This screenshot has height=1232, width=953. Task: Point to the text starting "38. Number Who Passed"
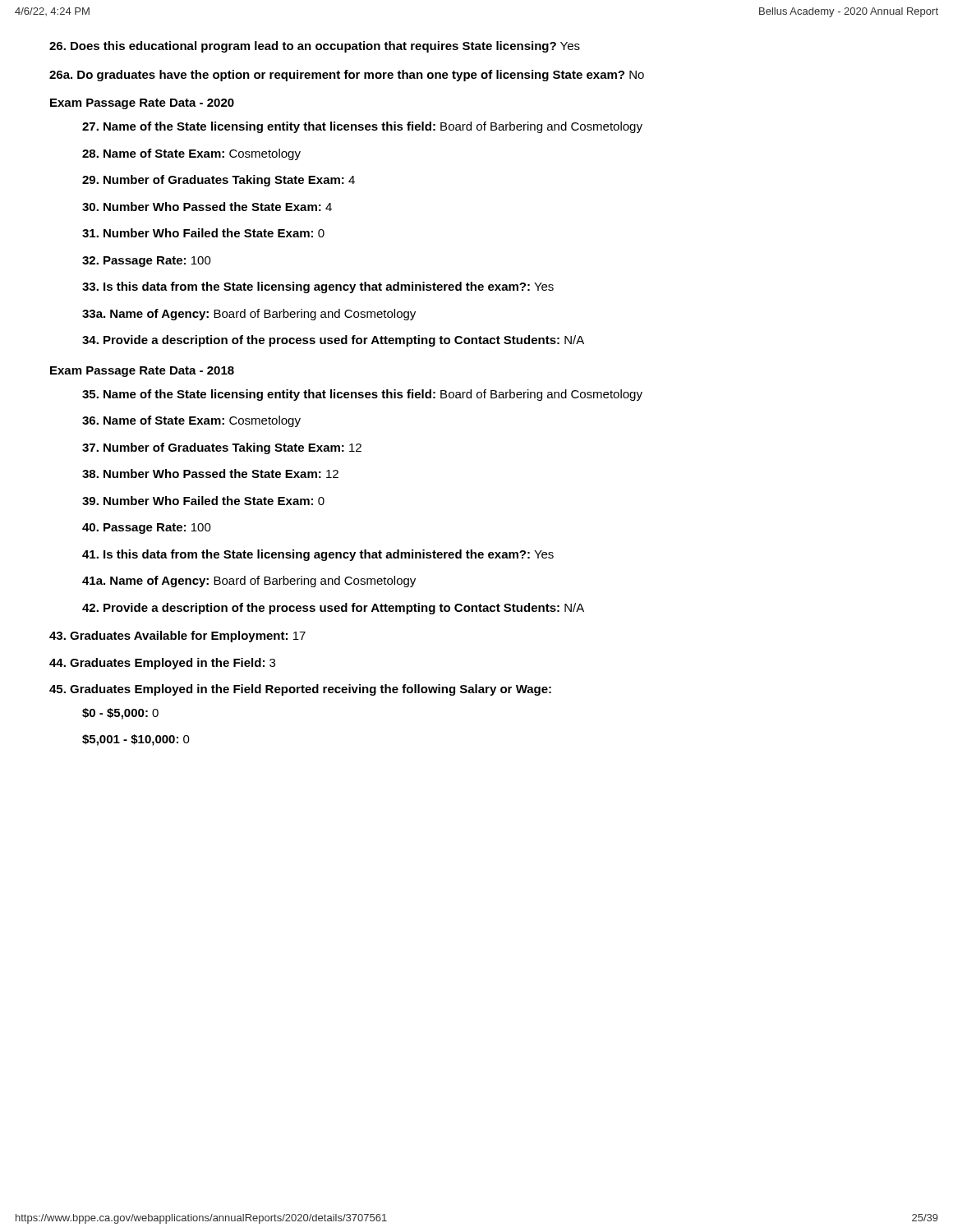(211, 474)
